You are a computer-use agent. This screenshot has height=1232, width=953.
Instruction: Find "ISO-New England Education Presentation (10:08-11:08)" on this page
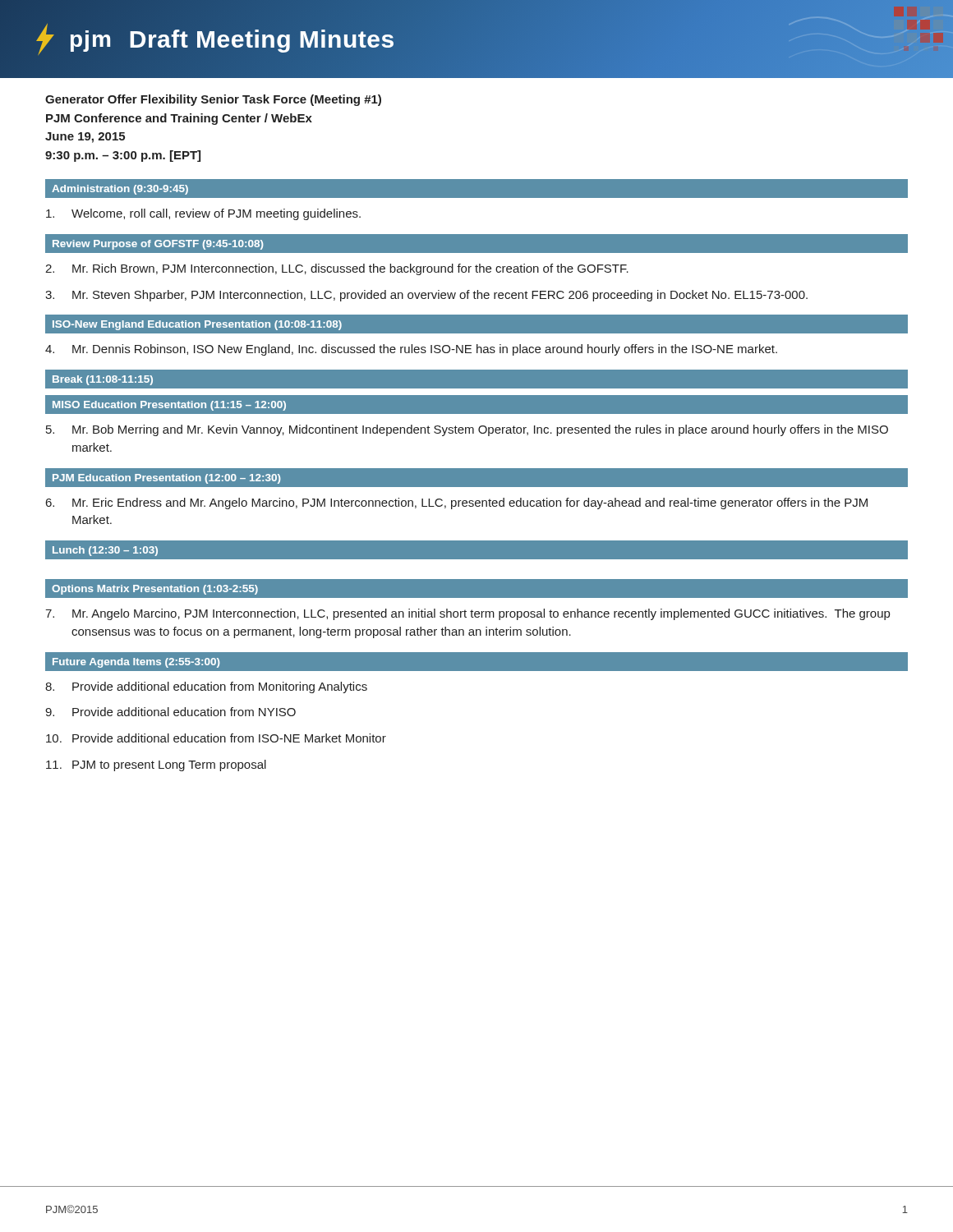point(197,324)
